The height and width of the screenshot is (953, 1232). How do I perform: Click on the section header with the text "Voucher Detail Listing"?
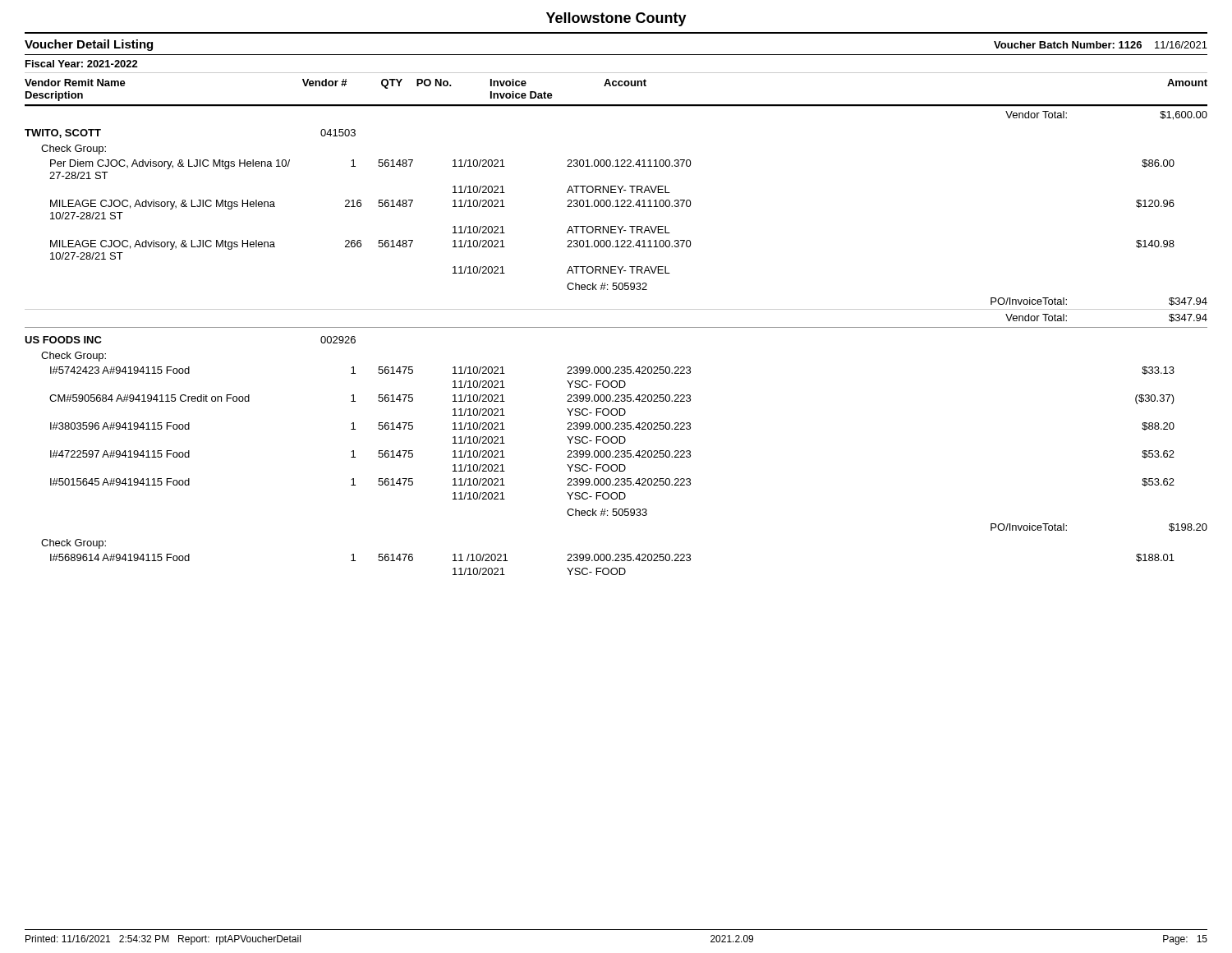(x=616, y=44)
